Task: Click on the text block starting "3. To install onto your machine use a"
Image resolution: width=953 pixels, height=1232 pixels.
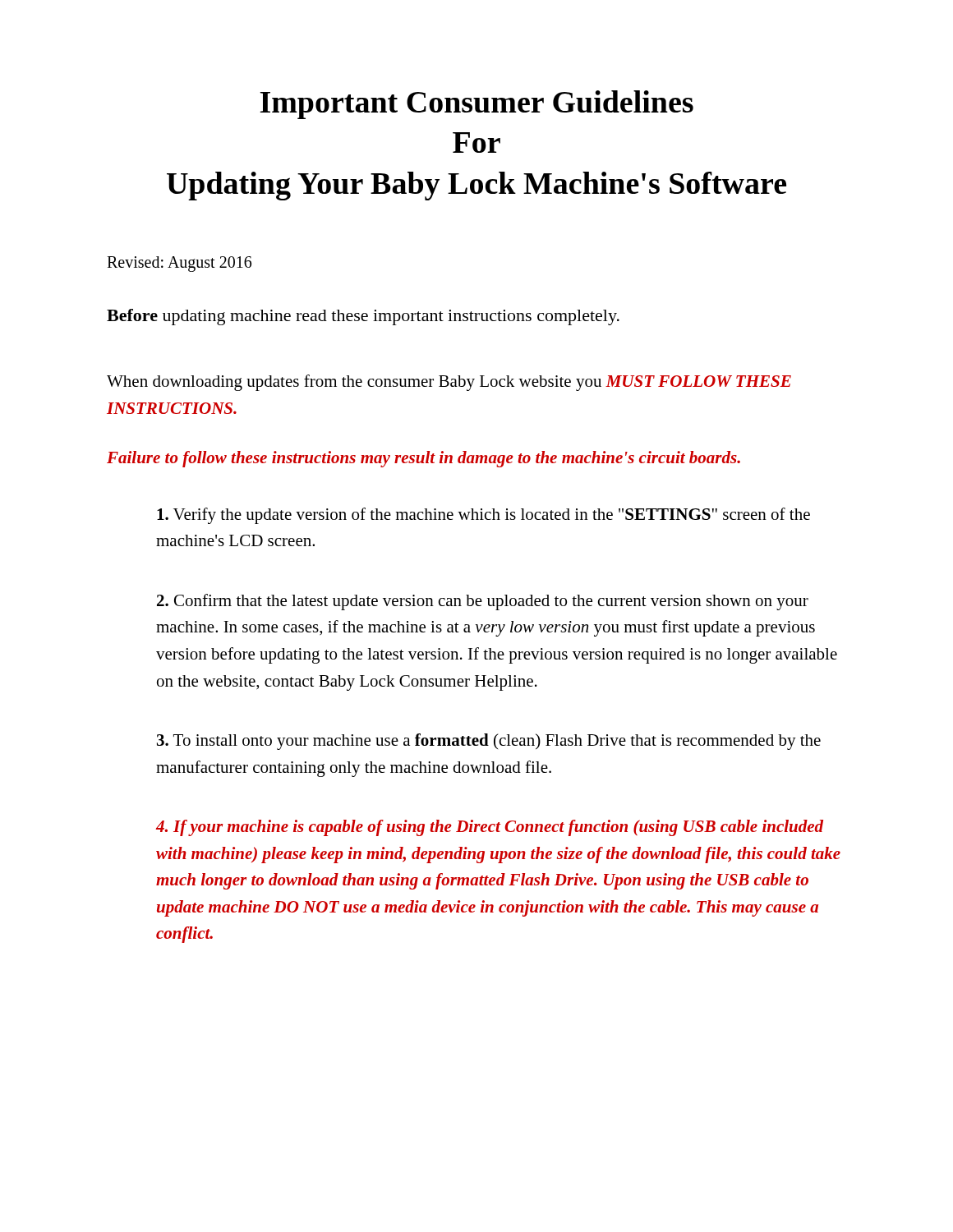Action: [x=489, y=753]
